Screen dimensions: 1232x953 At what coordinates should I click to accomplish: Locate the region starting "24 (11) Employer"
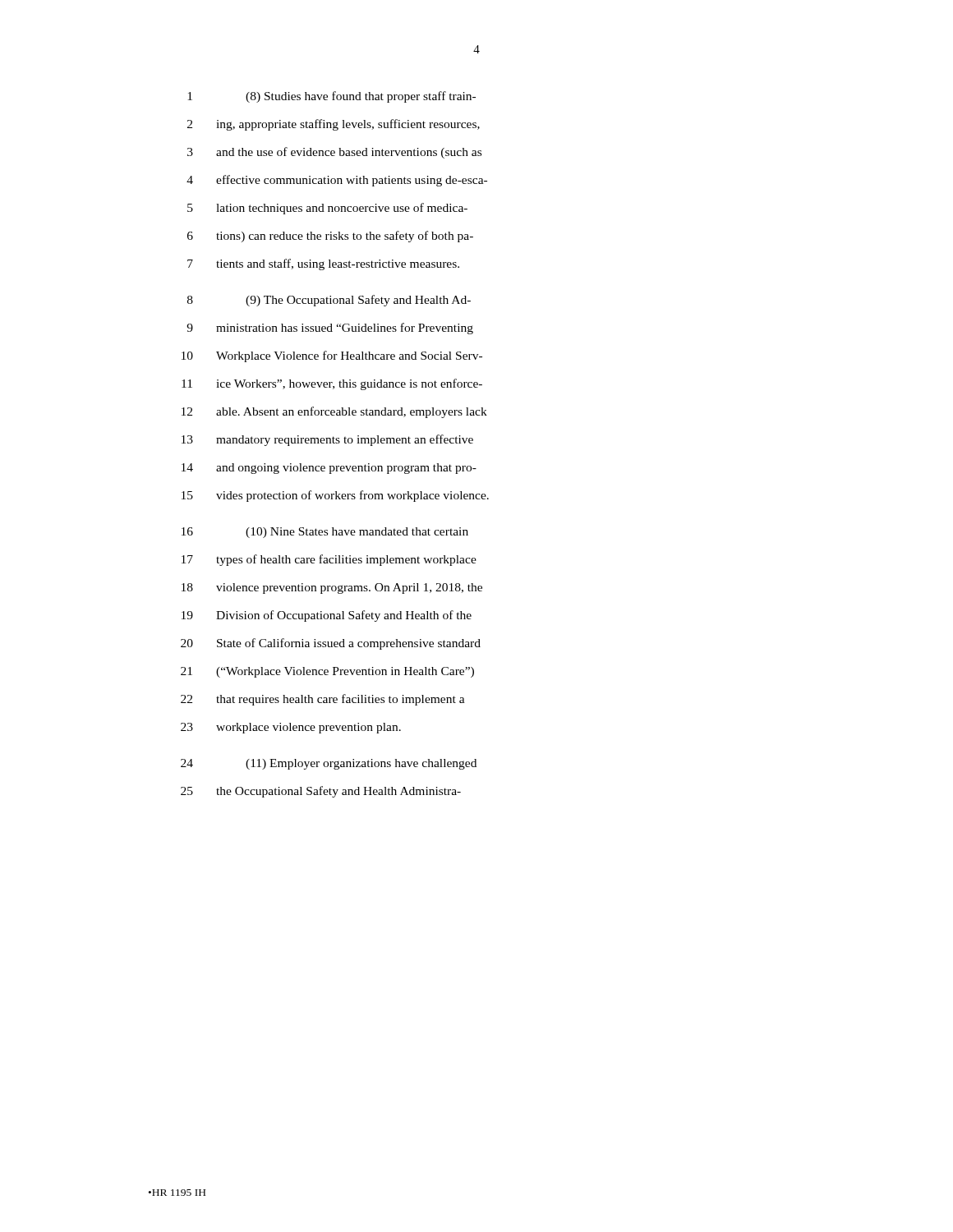click(x=329, y=764)
